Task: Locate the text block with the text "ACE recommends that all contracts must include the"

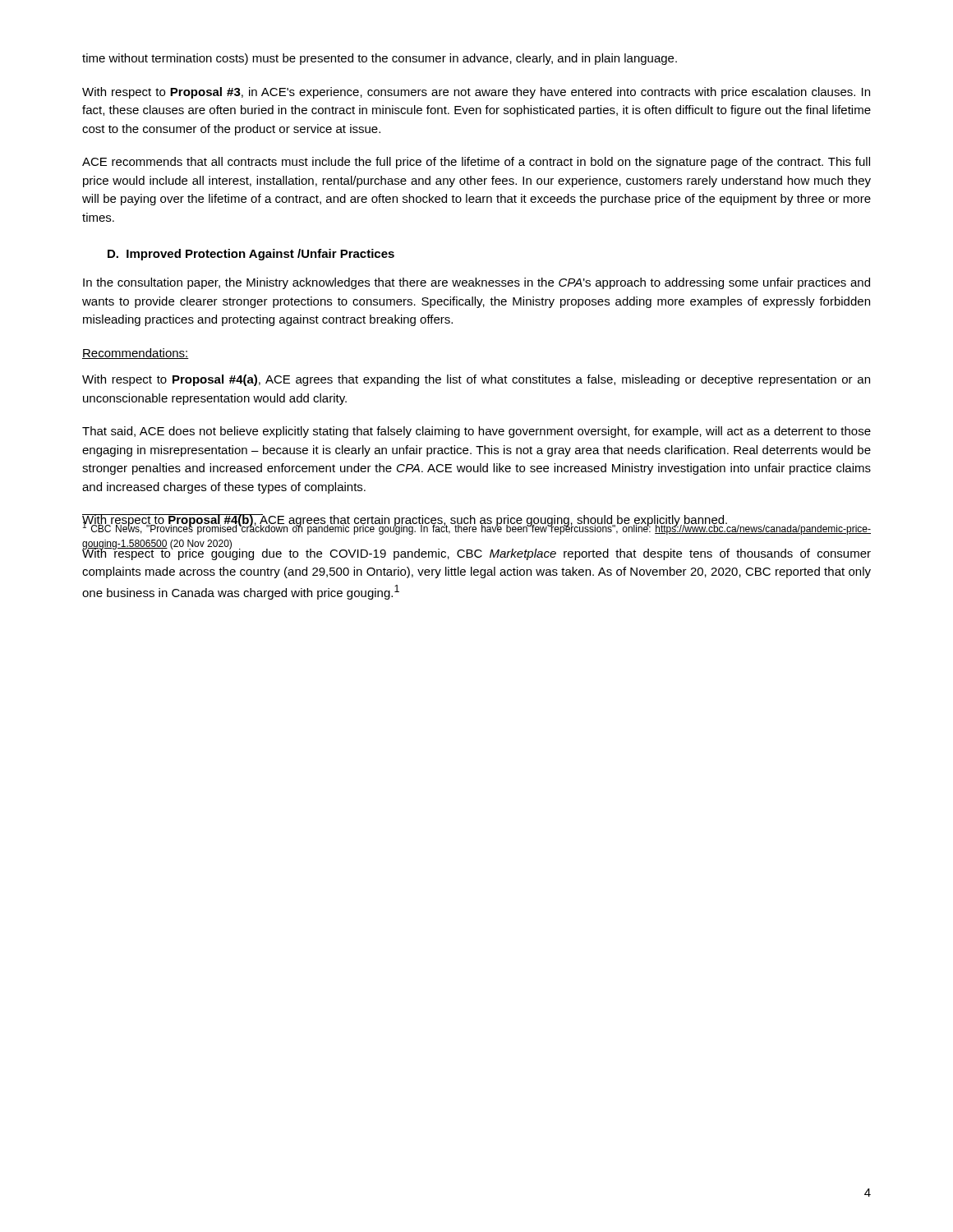Action: pyautogui.click(x=476, y=190)
